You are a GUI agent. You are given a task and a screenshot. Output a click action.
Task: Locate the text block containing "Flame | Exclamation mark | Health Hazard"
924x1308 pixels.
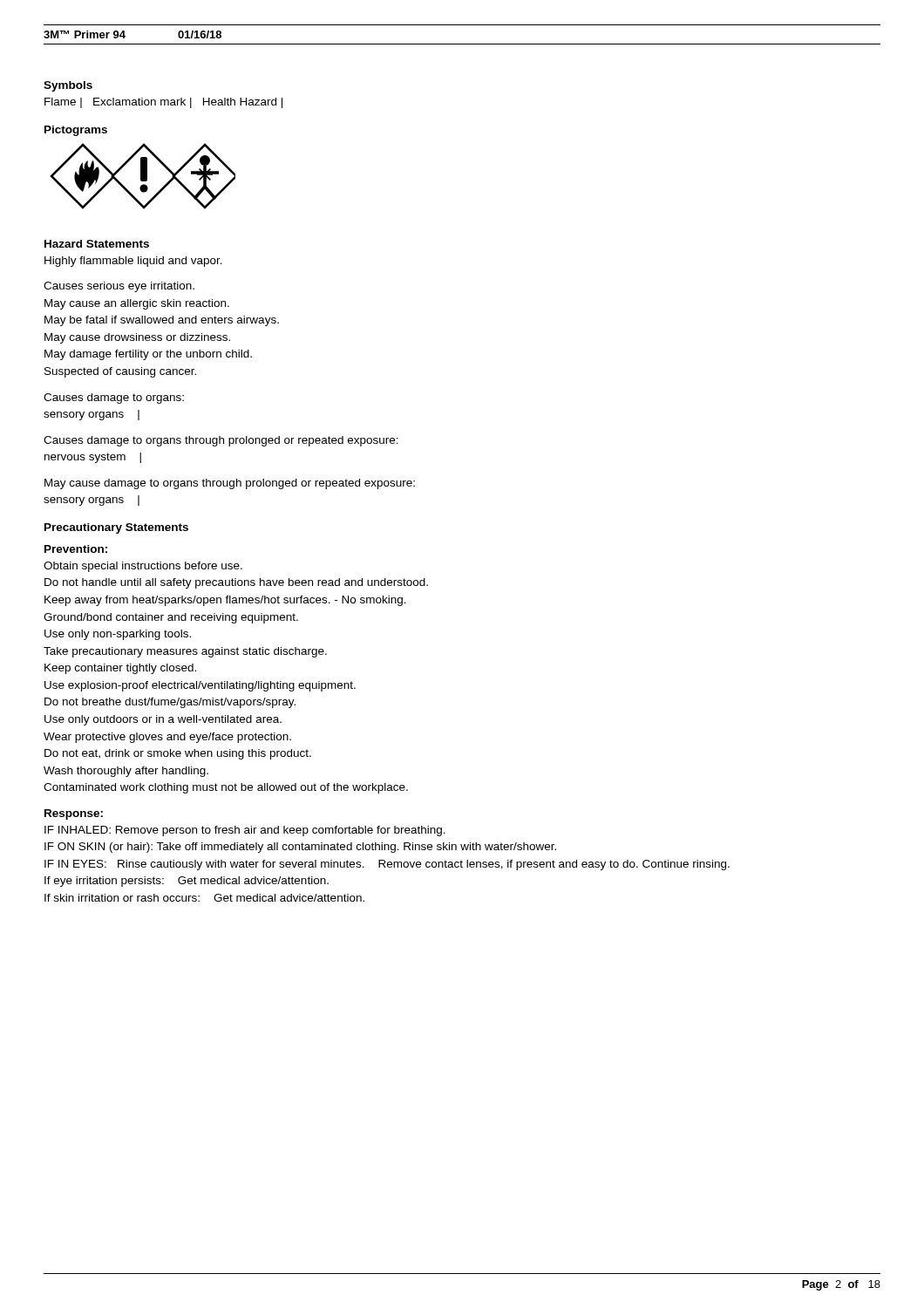tap(164, 102)
